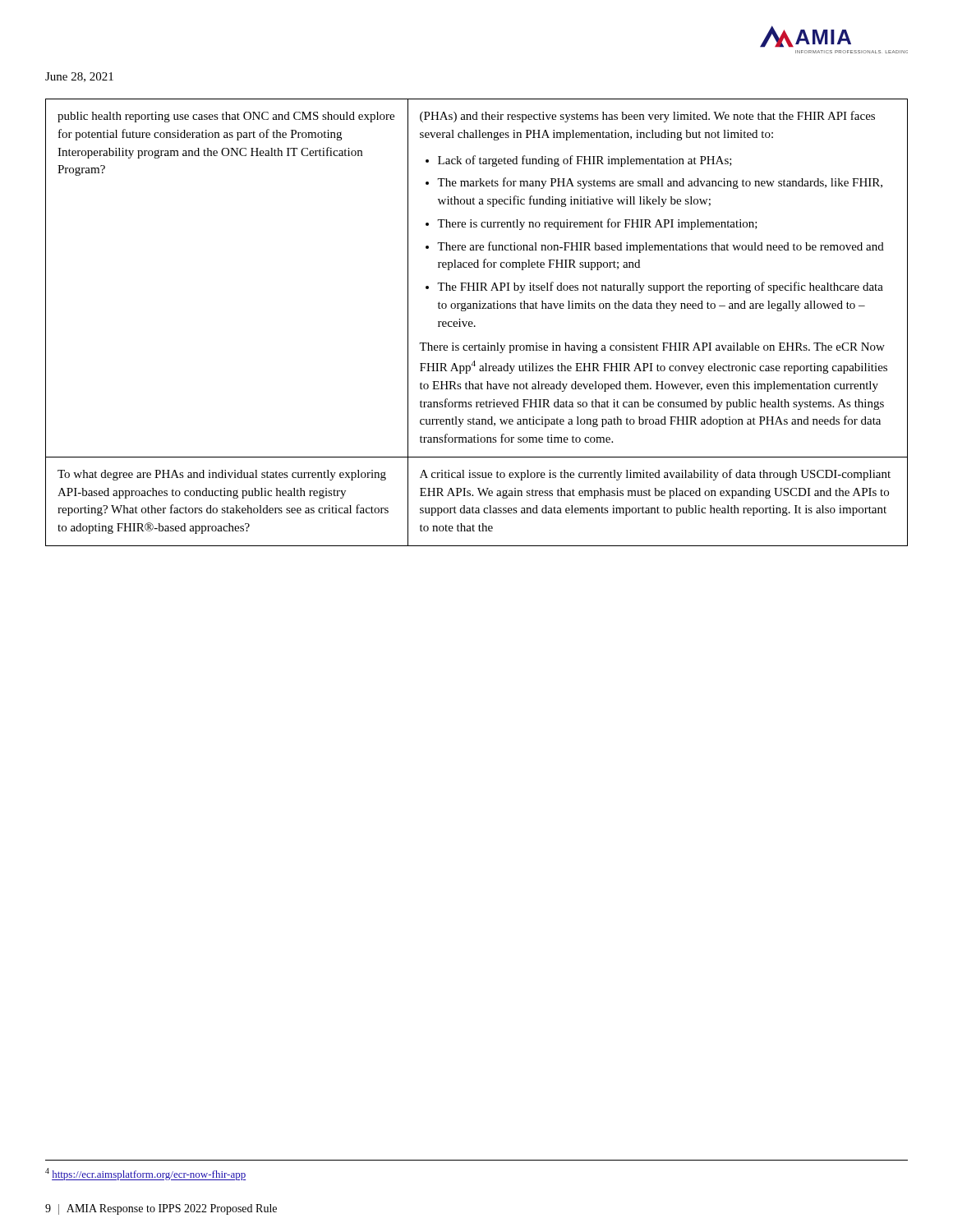Click the footnote

point(476,1174)
